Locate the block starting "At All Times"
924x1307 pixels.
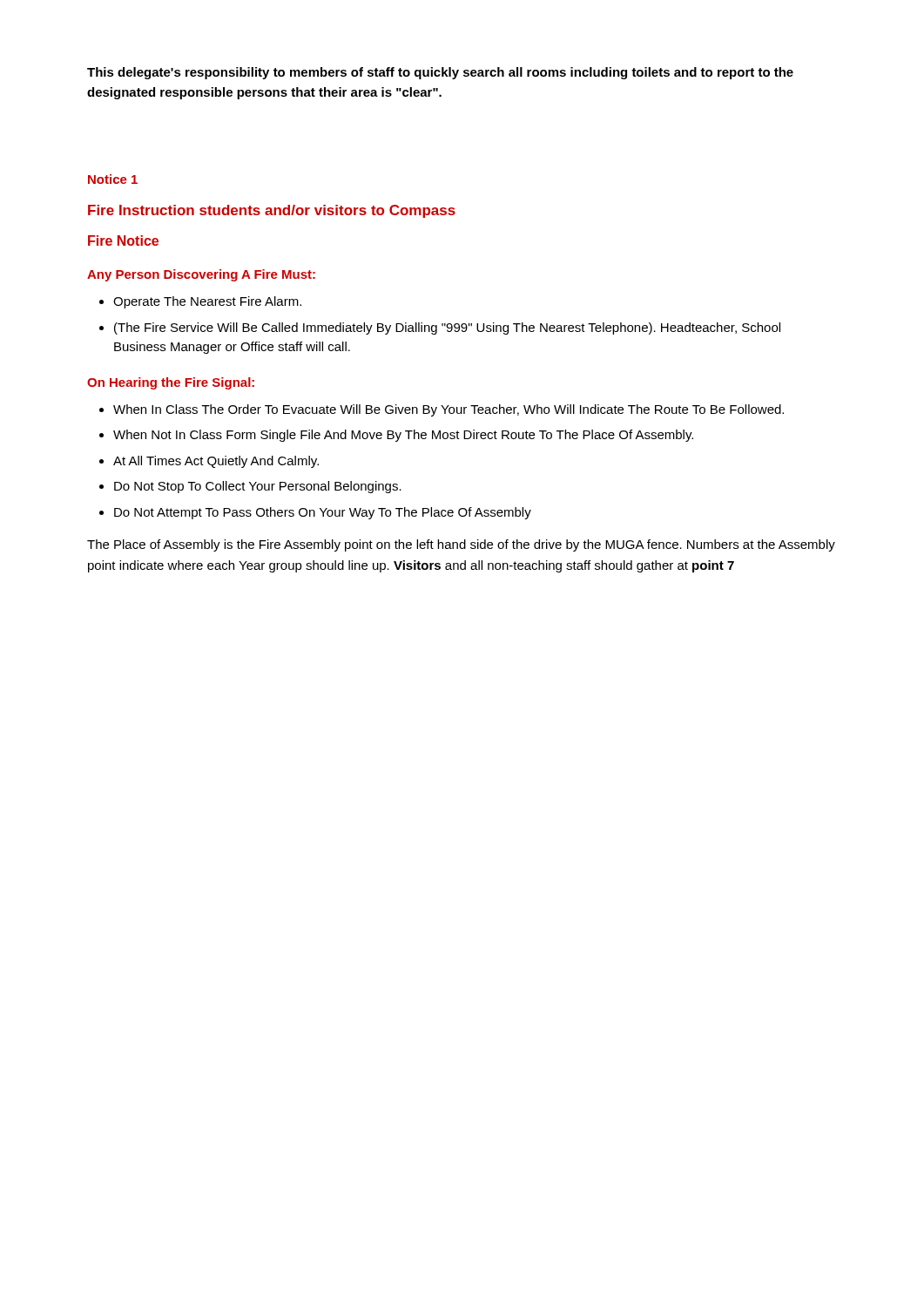[217, 460]
